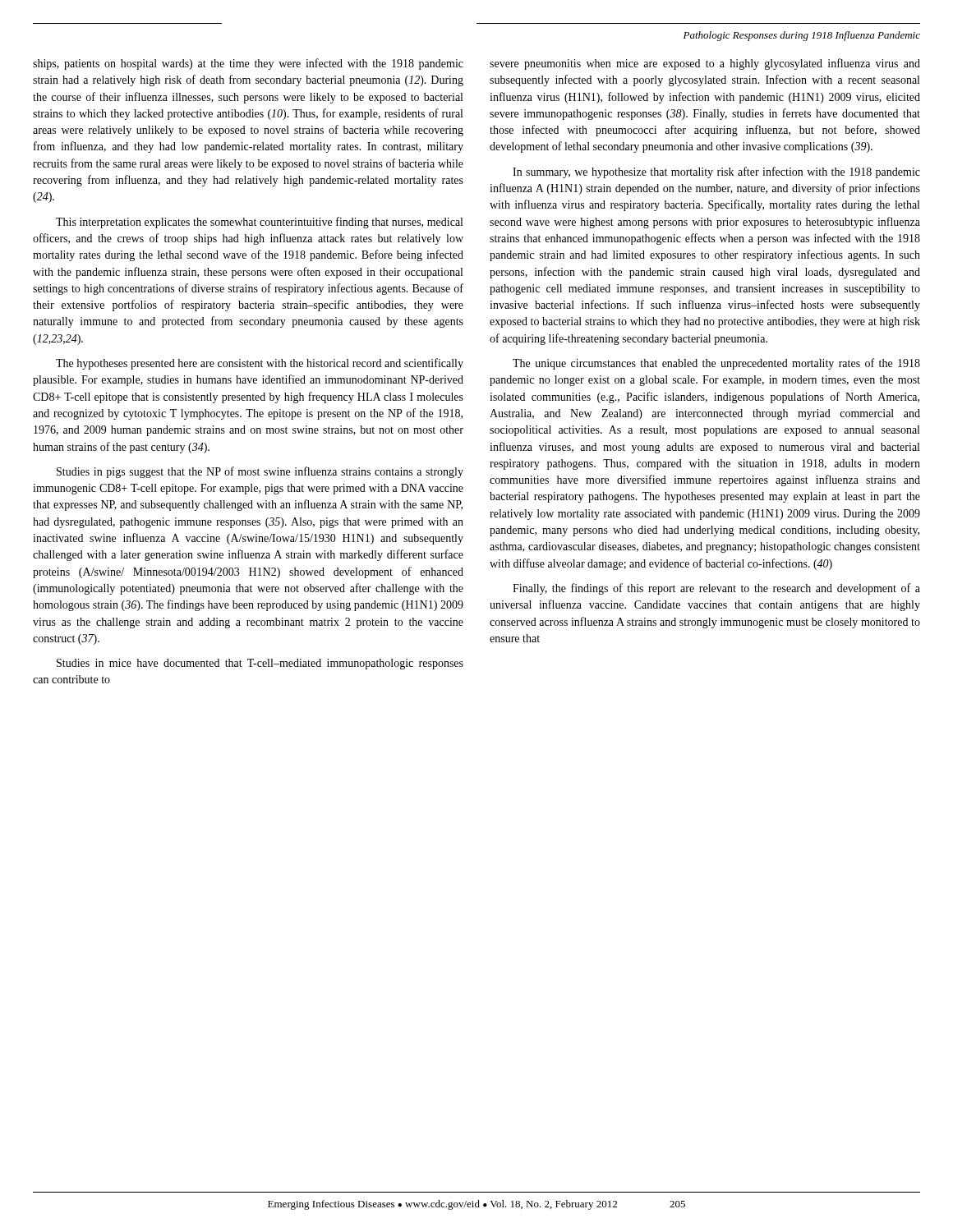Locate the text block starting "This interpretation explicates the somewhat counterintuitive"

(x=248, y=281)
